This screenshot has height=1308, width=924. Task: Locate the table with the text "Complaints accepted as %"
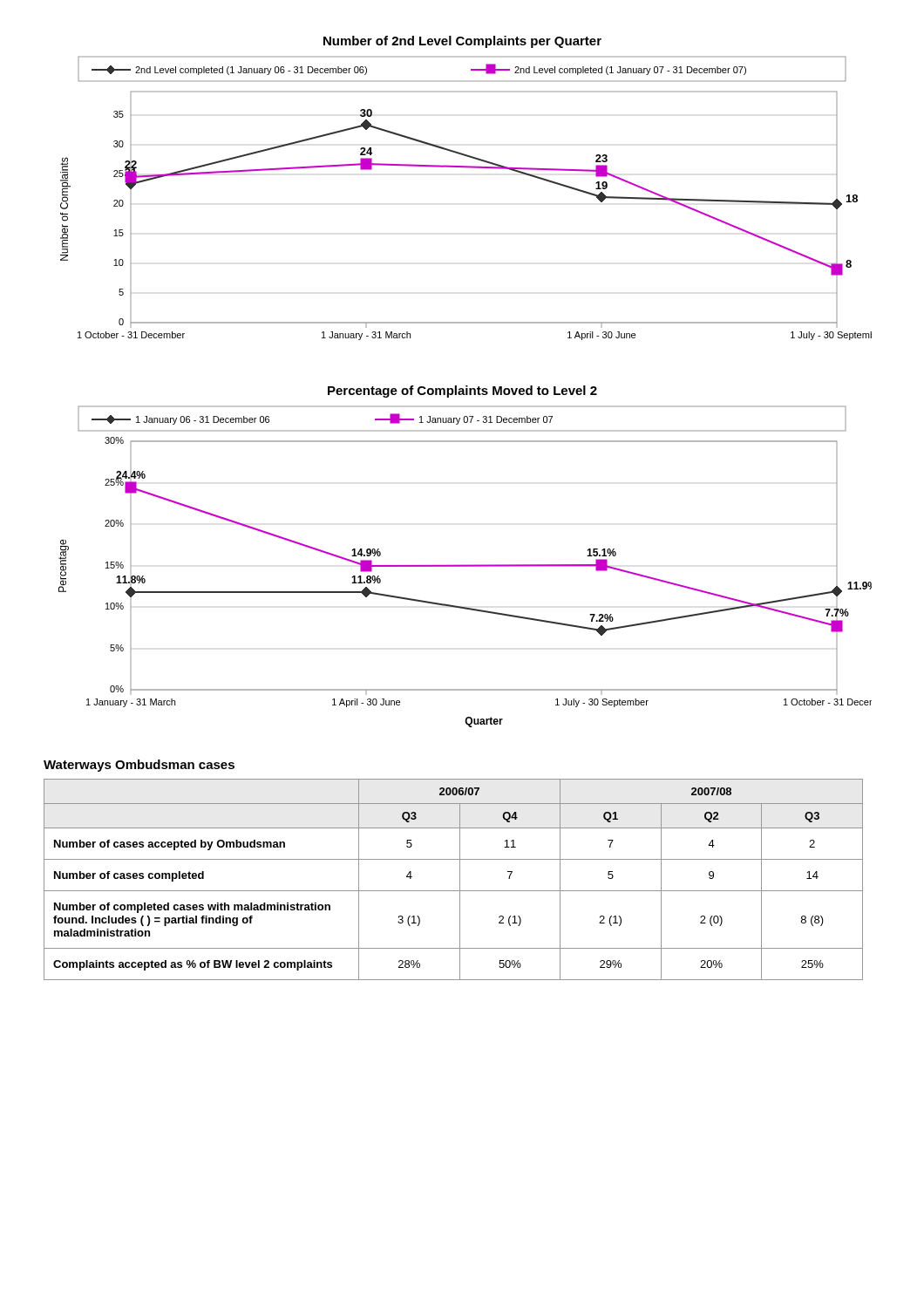point(453,879)
